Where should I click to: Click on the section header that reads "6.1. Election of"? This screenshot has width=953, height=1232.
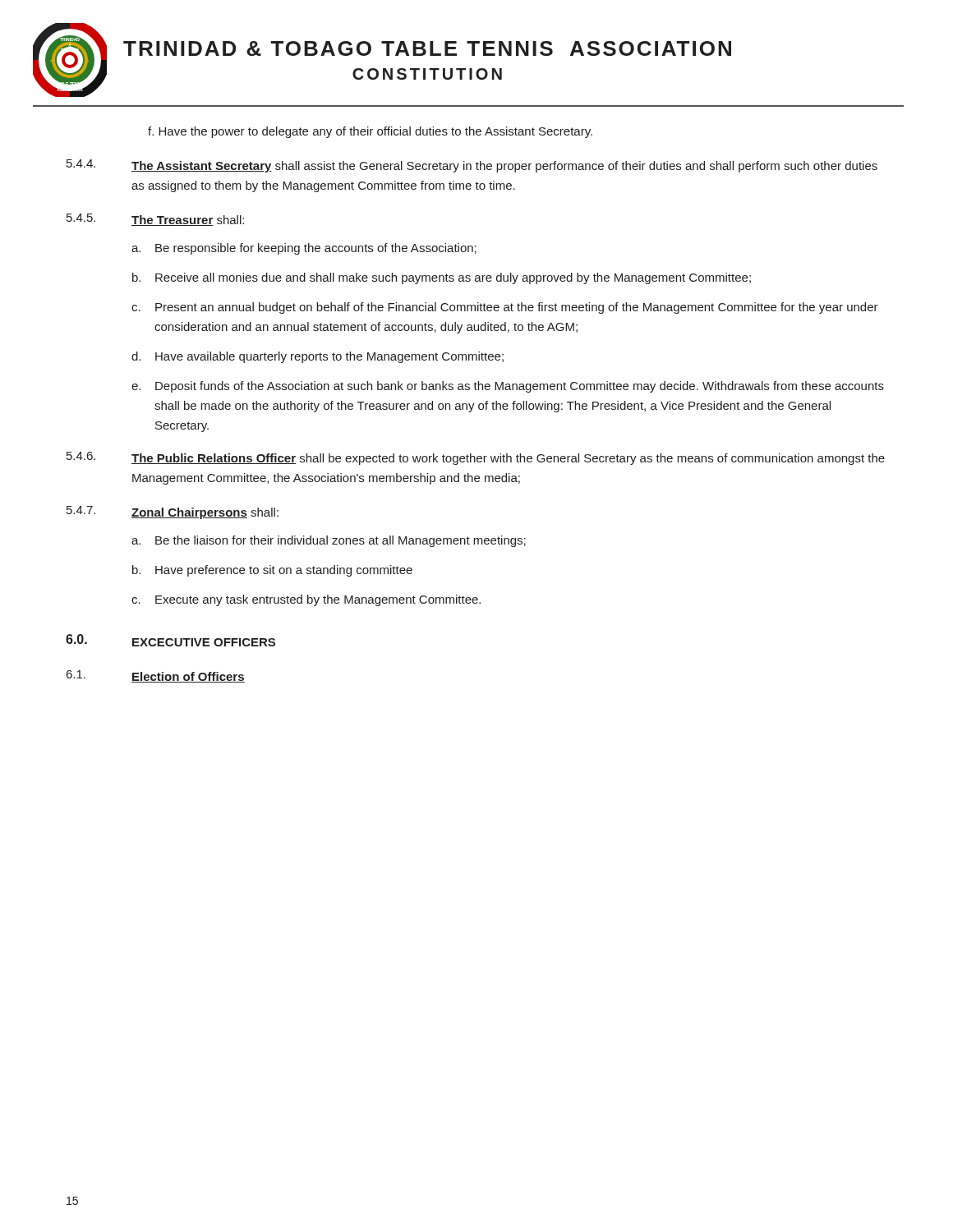156,676
